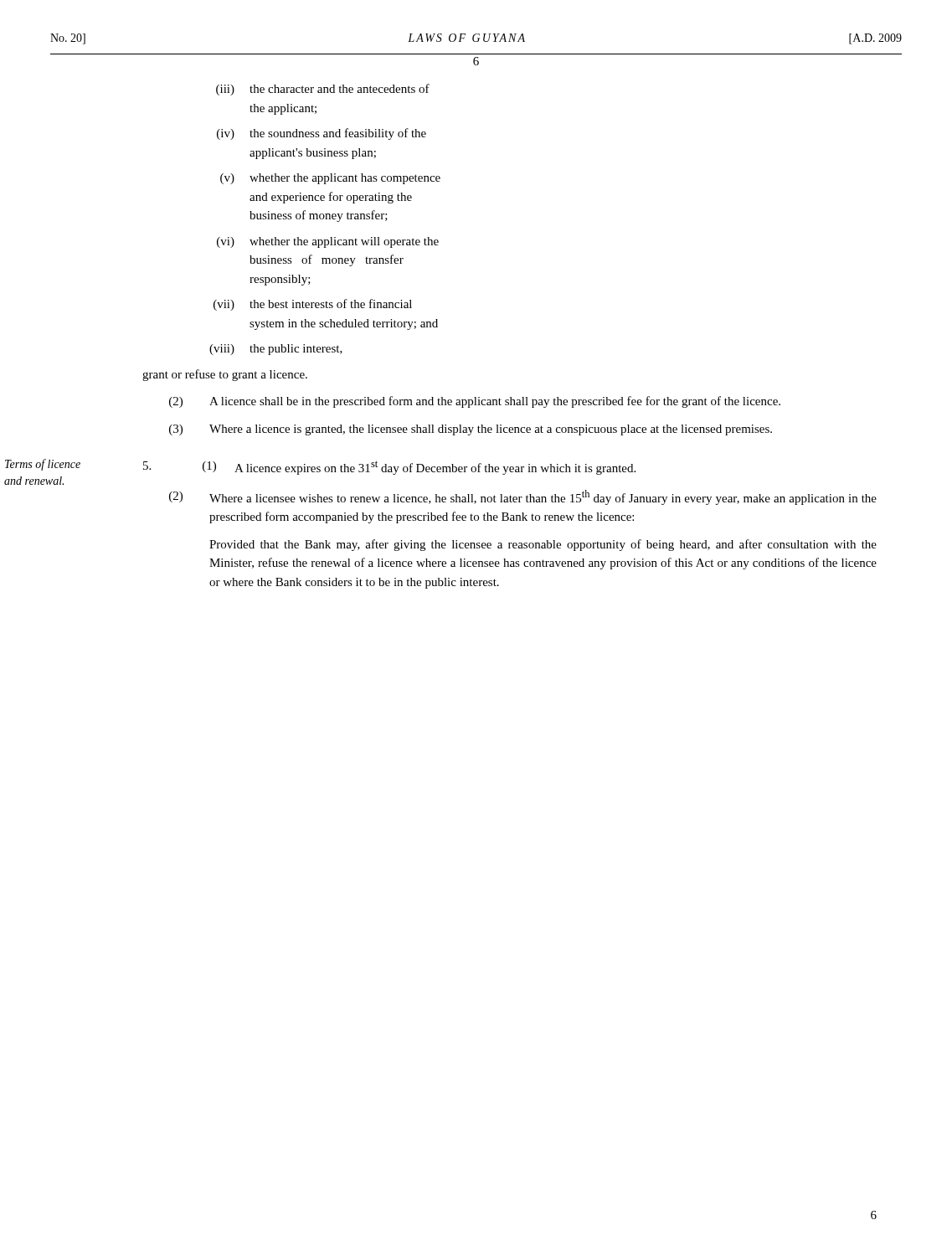
Task: Select the text block starting "Terms of licenceand renewal."
Action: click(x=42, y=473)
